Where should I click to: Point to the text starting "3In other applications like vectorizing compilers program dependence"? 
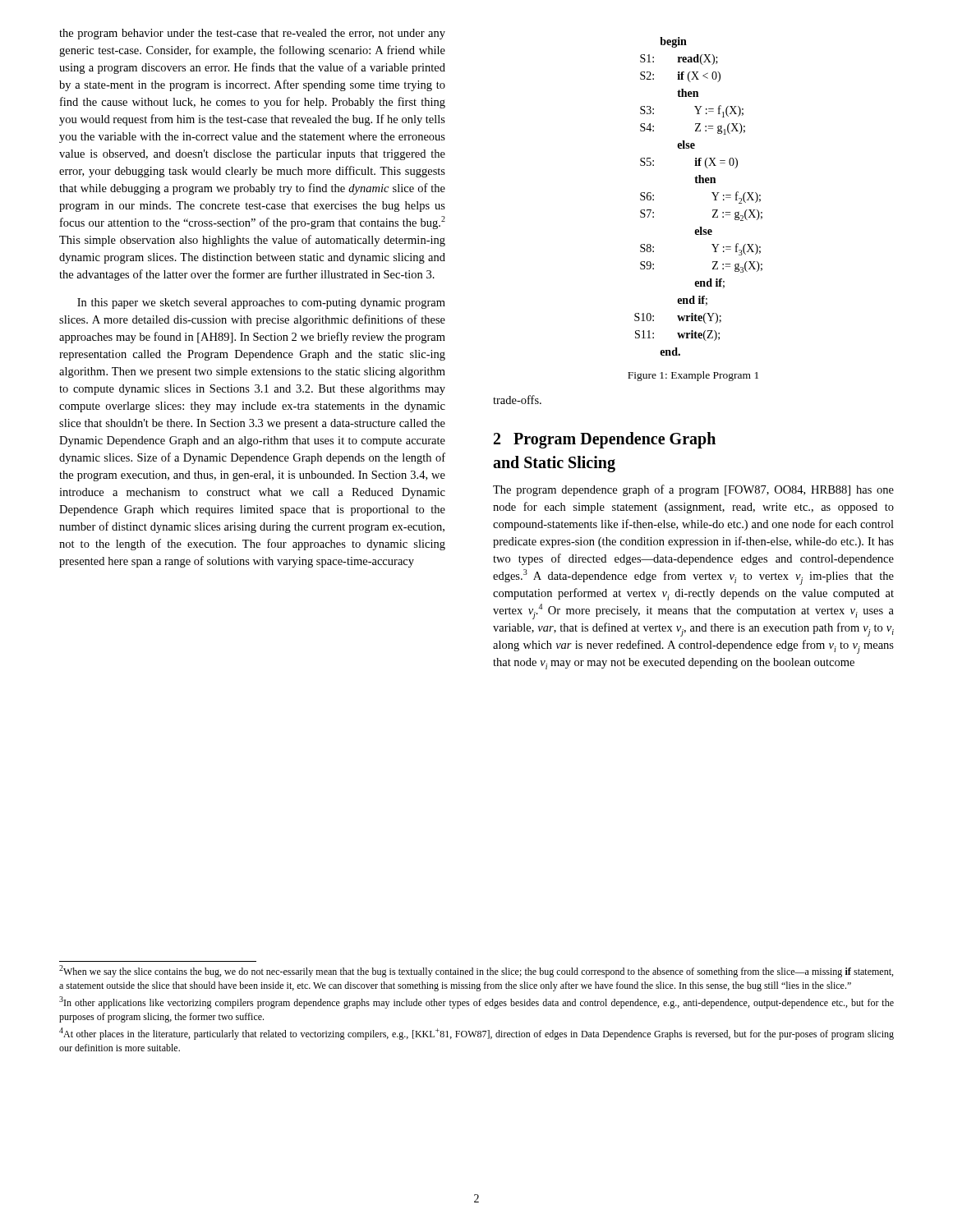(x=476, y=1010)
